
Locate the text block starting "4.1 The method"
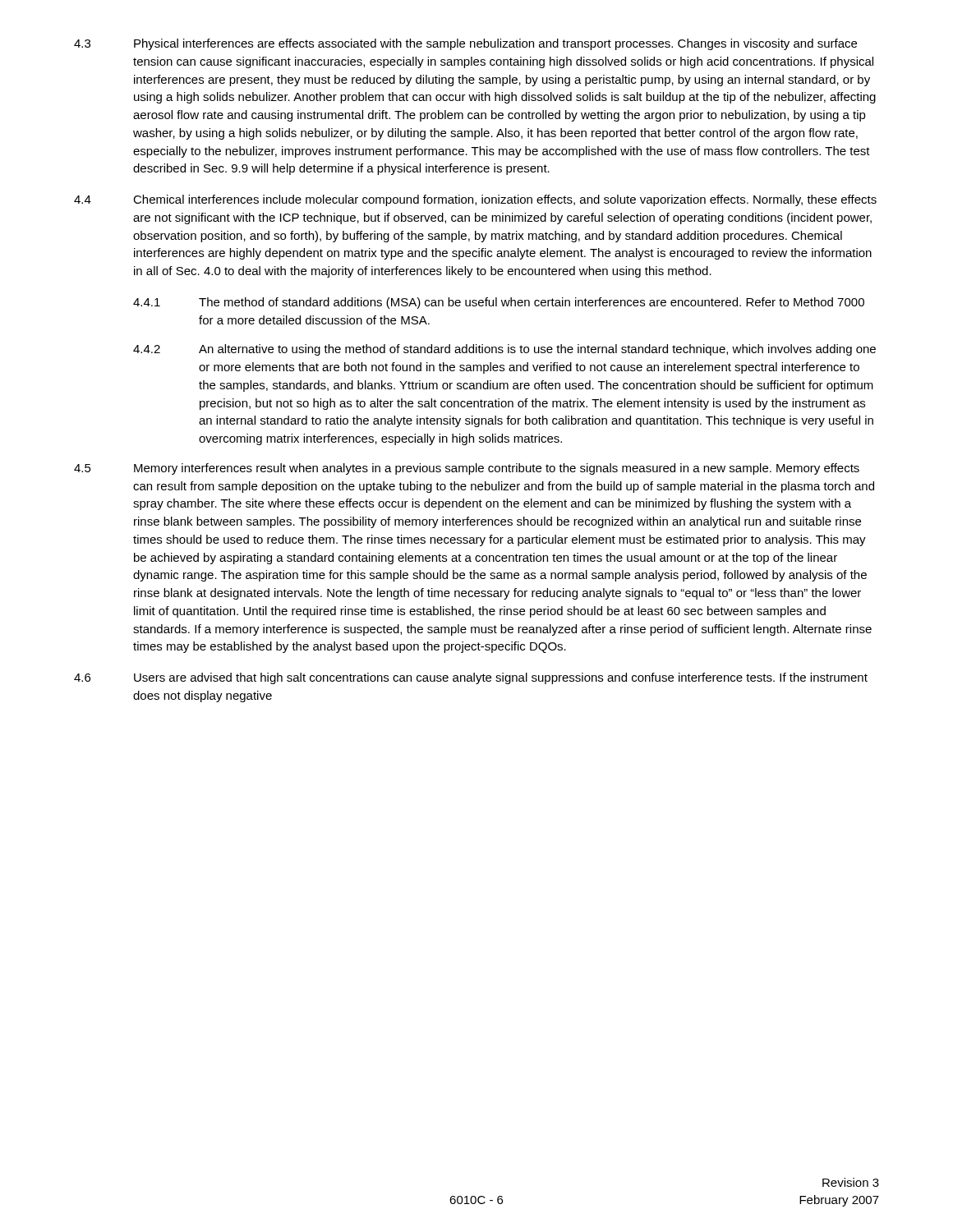point(506,311)
